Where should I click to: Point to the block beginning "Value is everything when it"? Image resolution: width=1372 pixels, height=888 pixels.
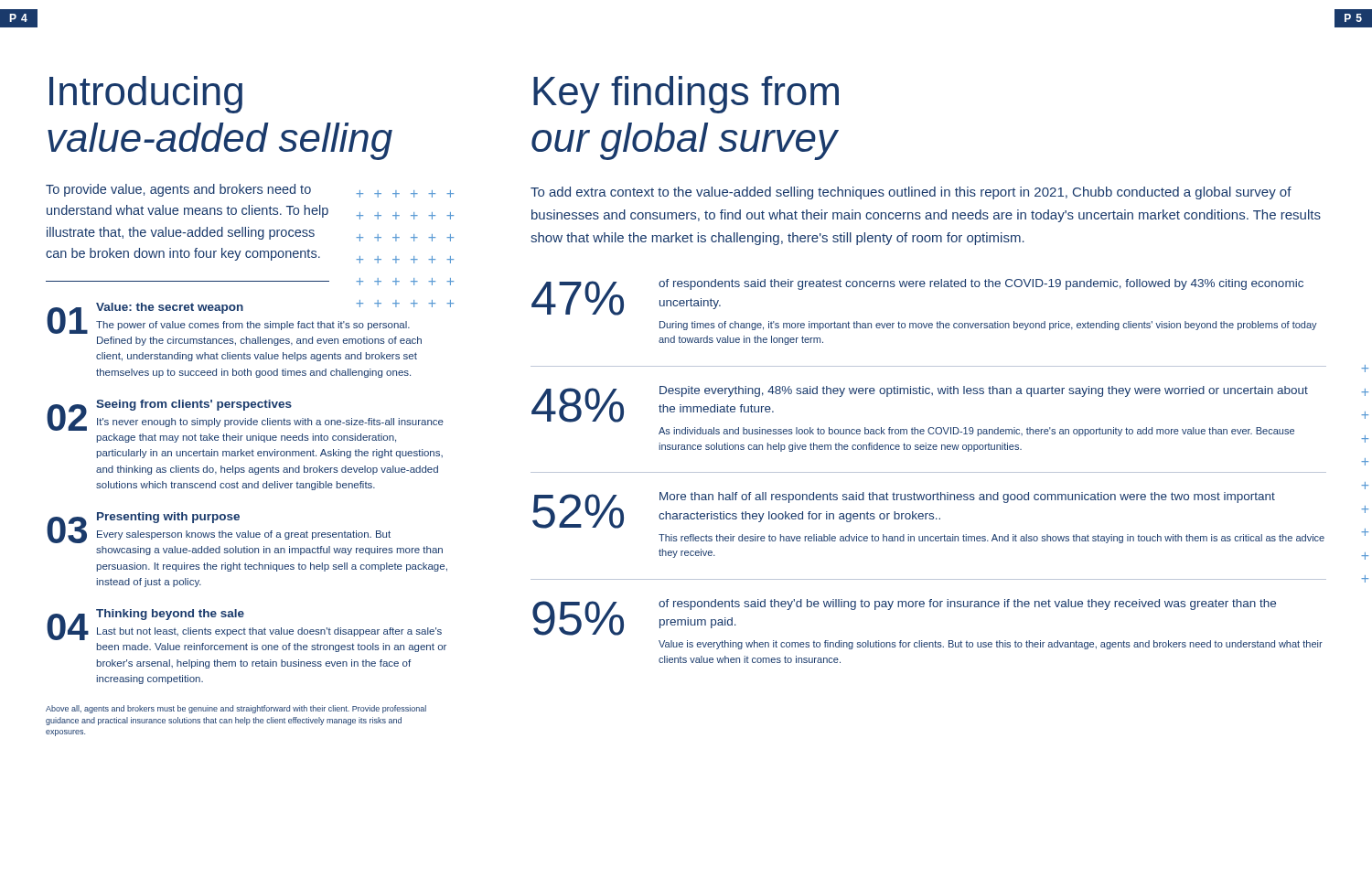tap(990, 652)
